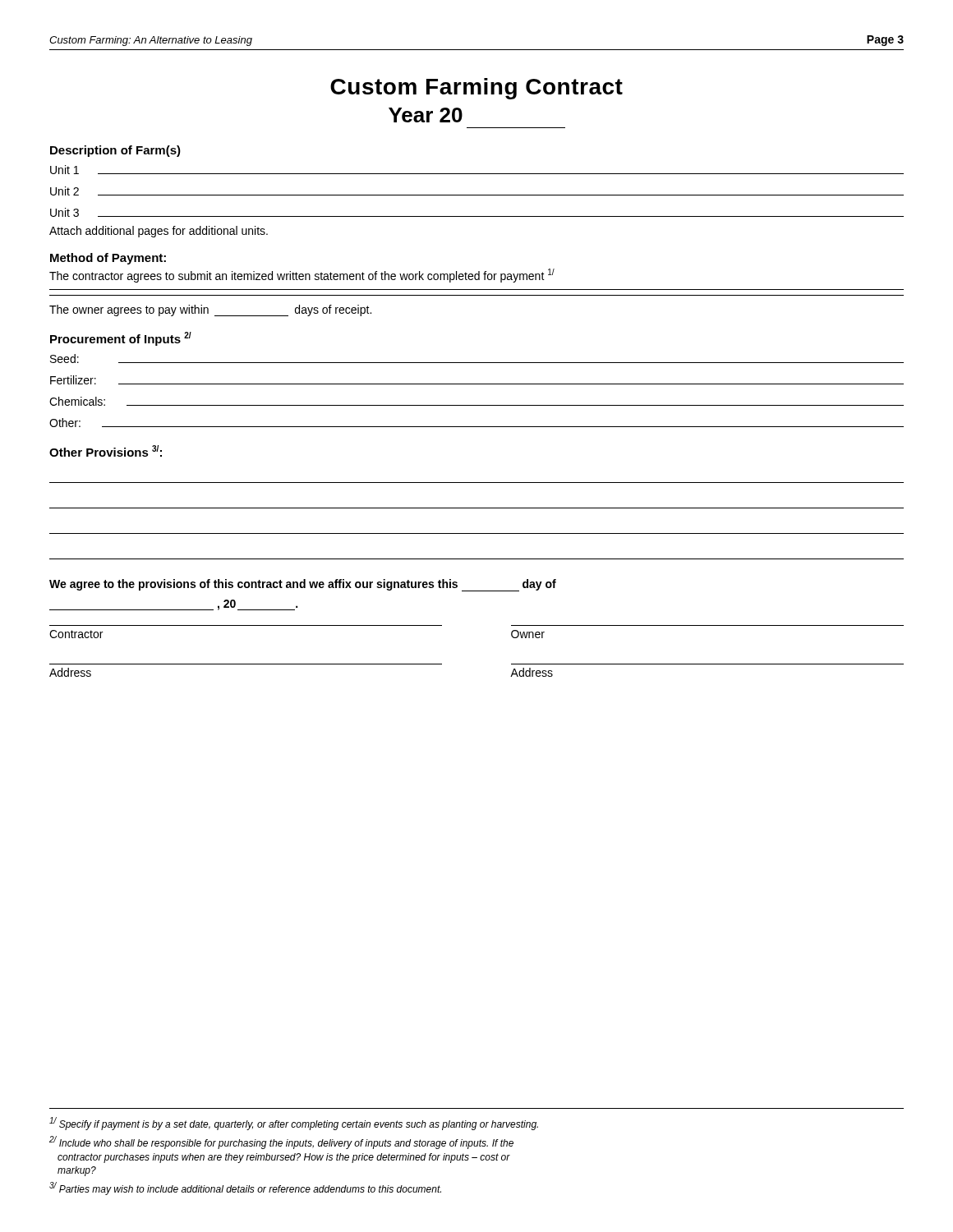Click on the passage starting "2/ Include who shall be responsible for"
Viewport: 953px width, 1232px height.
click(x=282, y=1156)
